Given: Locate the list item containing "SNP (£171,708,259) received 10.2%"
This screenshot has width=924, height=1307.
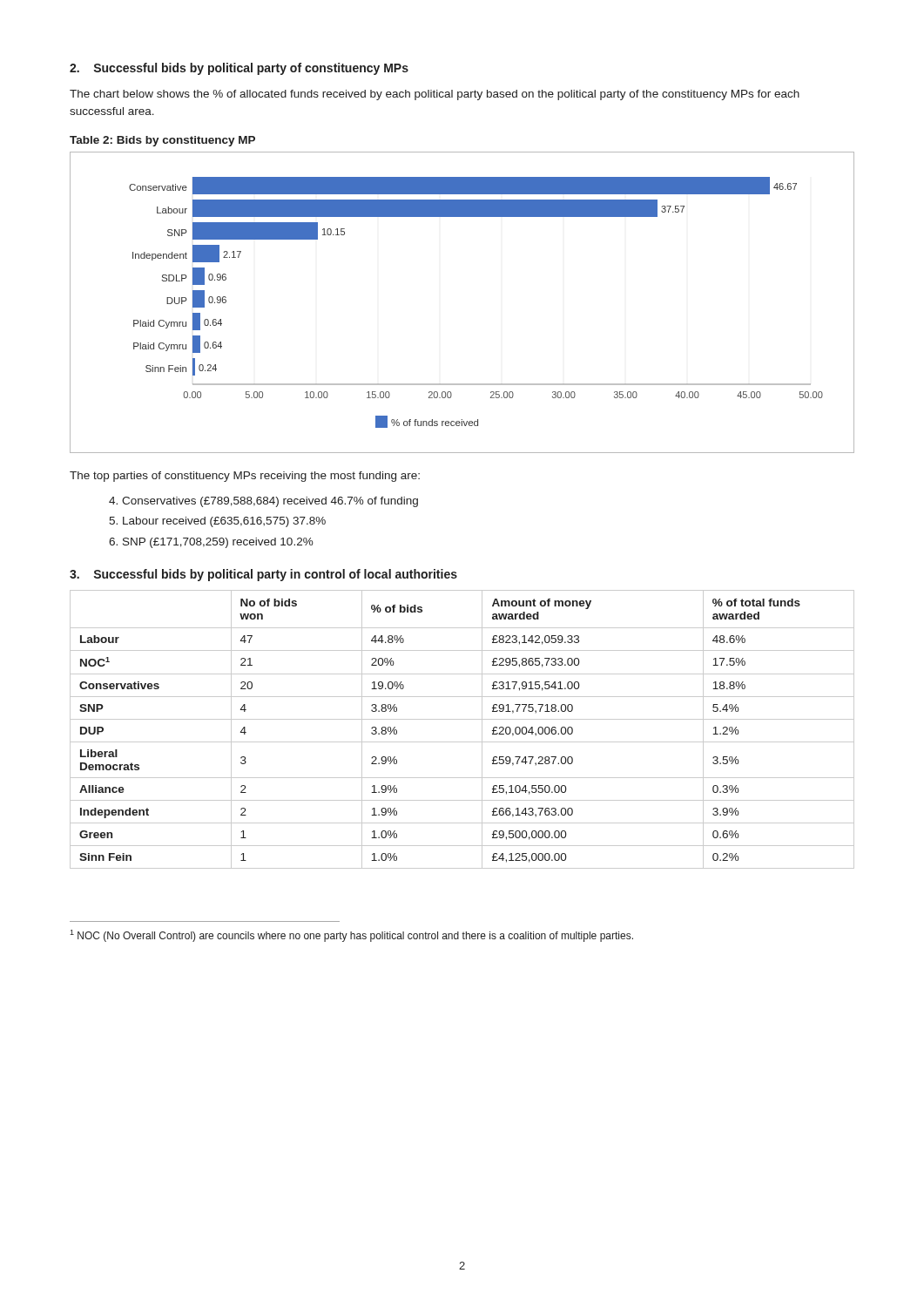Looking at the screenshot, I should [218, 541].
